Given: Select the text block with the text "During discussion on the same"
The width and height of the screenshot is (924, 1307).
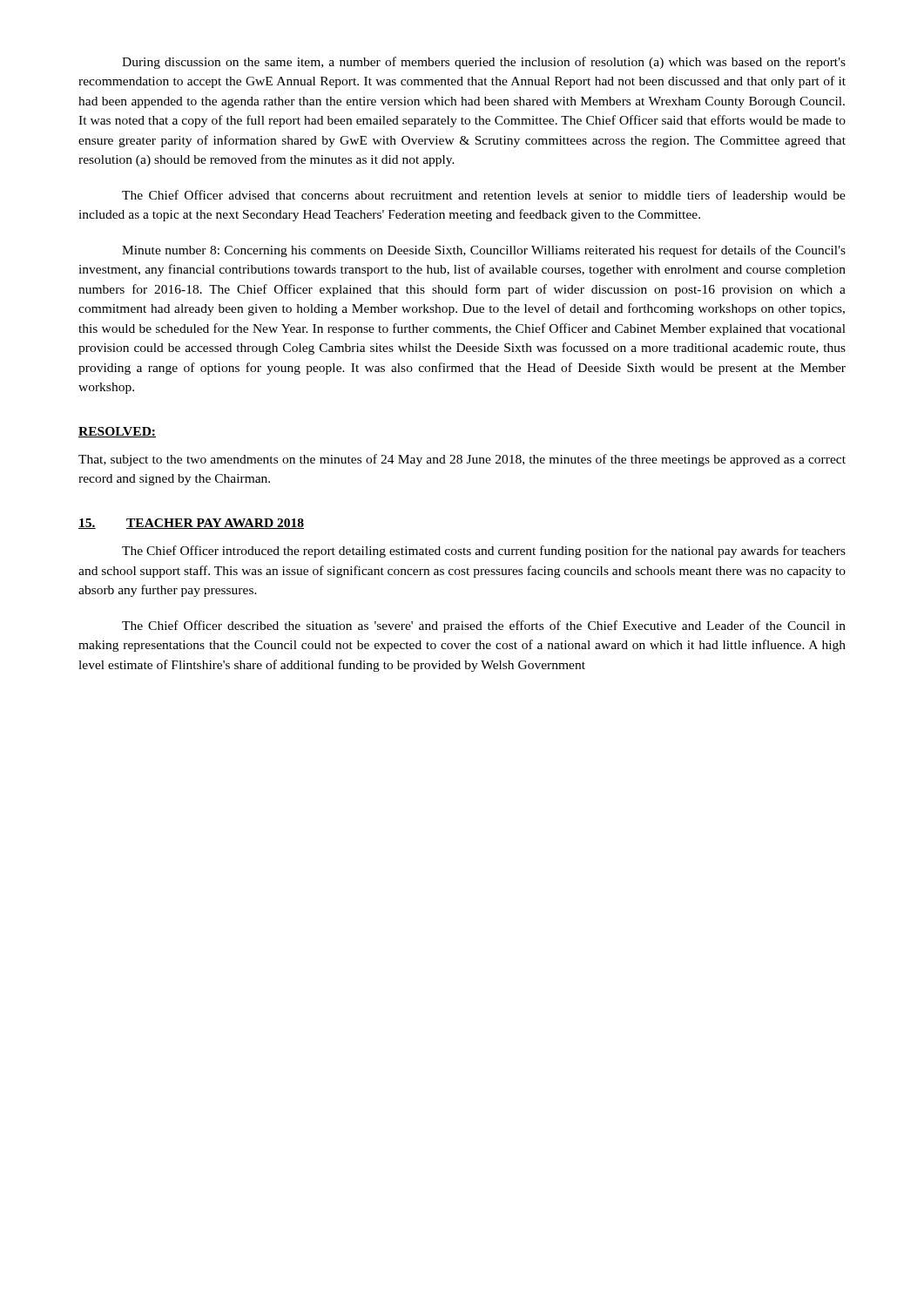Looking at the screenshot, I should pyautogui.click(x=462, y=110).
